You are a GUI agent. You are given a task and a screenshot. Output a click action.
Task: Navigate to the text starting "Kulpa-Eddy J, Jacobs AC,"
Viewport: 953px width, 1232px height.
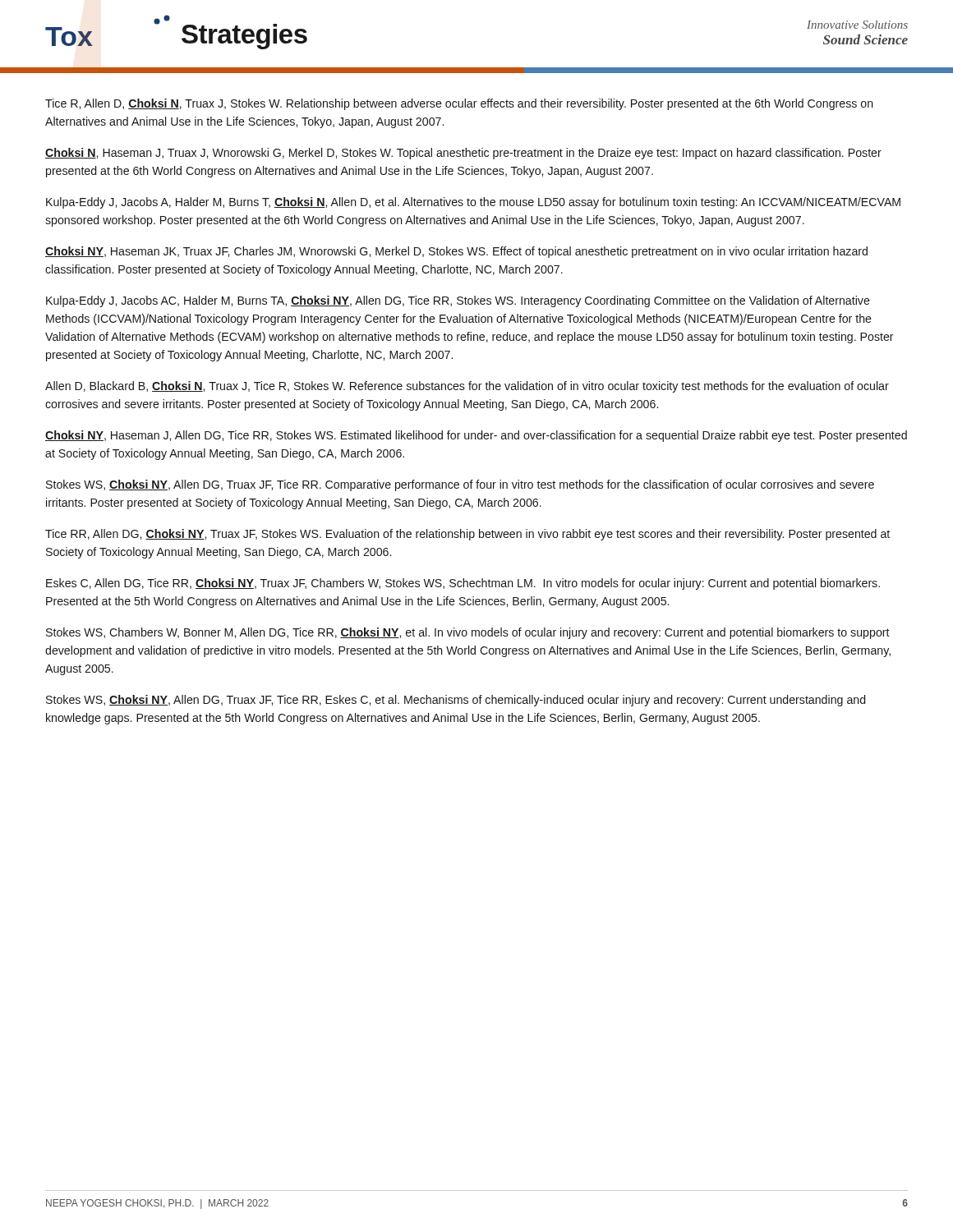(x=469, y=328)
